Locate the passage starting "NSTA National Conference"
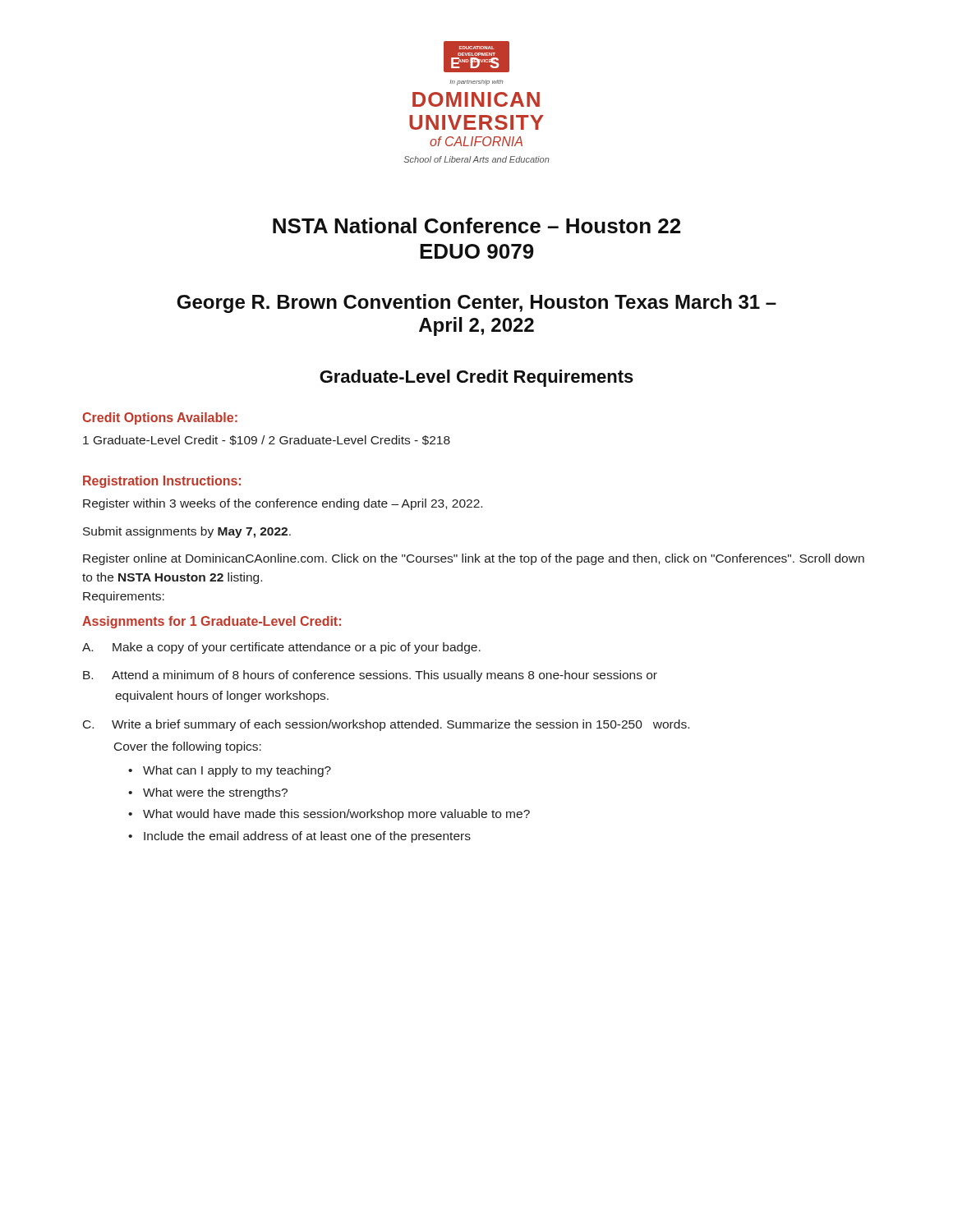 click(x=476, y=239)
